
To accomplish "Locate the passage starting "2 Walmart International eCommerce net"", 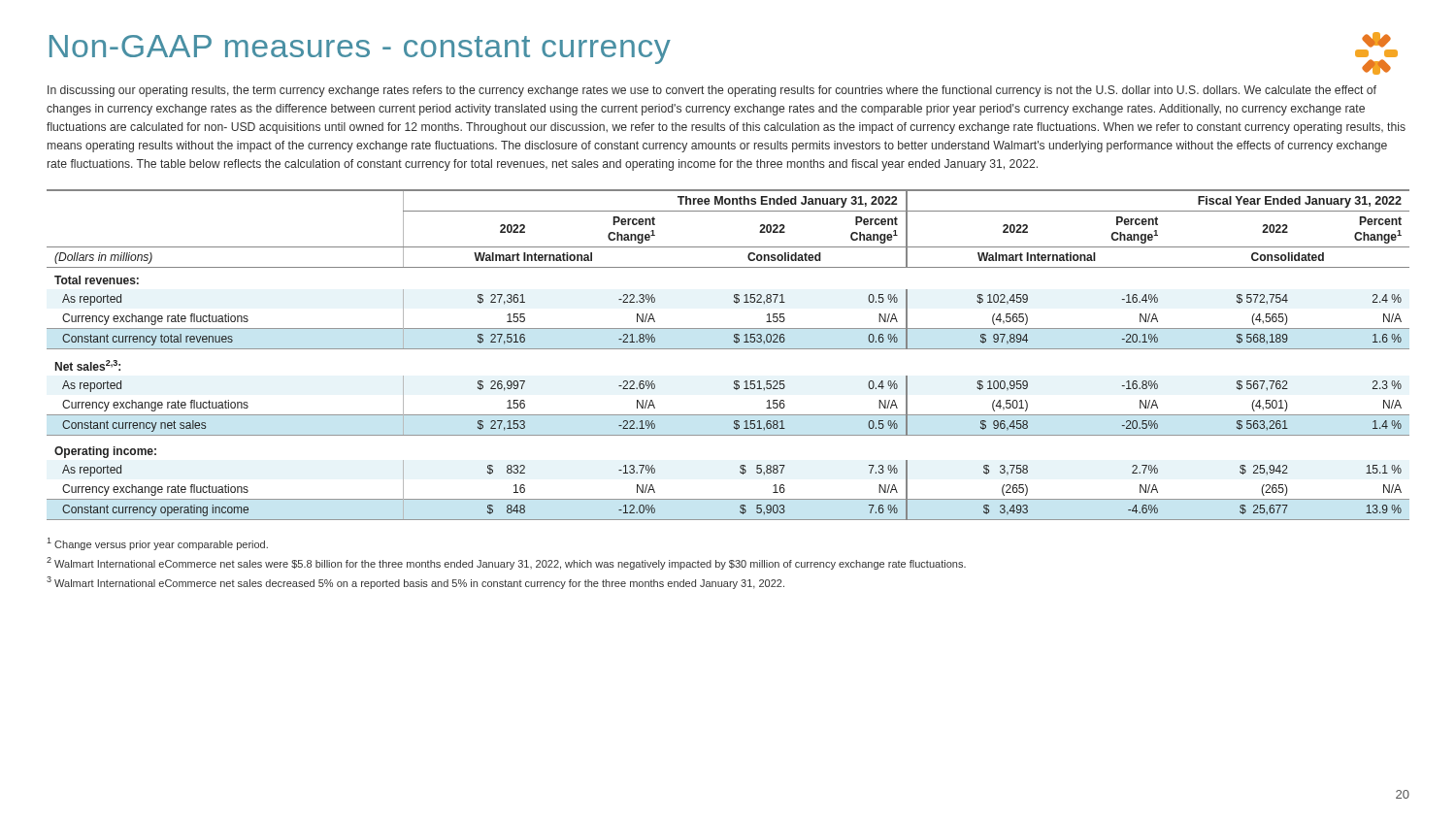I will [x=506, y=562].
